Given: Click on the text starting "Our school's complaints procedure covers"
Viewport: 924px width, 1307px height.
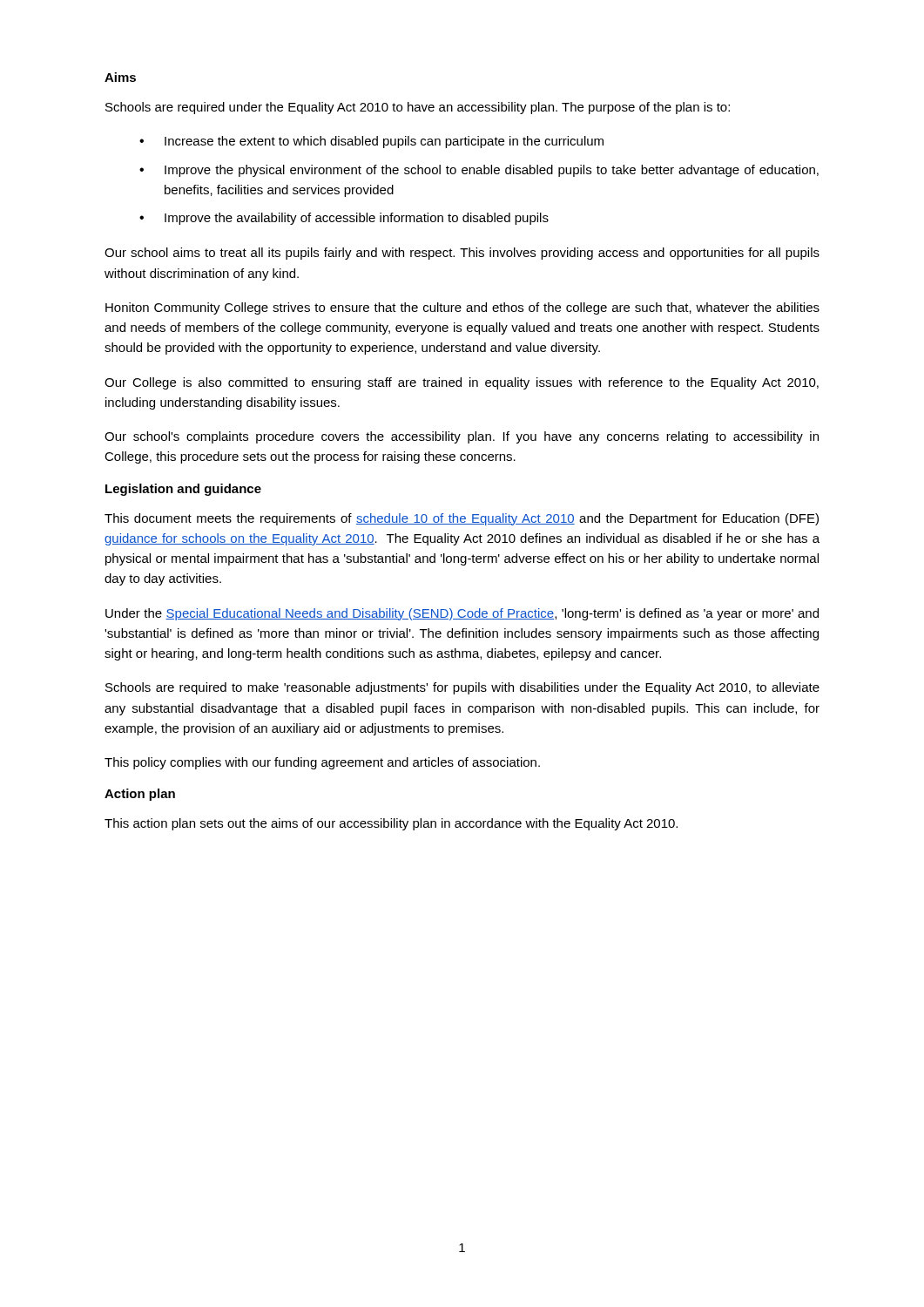Looking at the screenshot, I should [x=462, y=446].
